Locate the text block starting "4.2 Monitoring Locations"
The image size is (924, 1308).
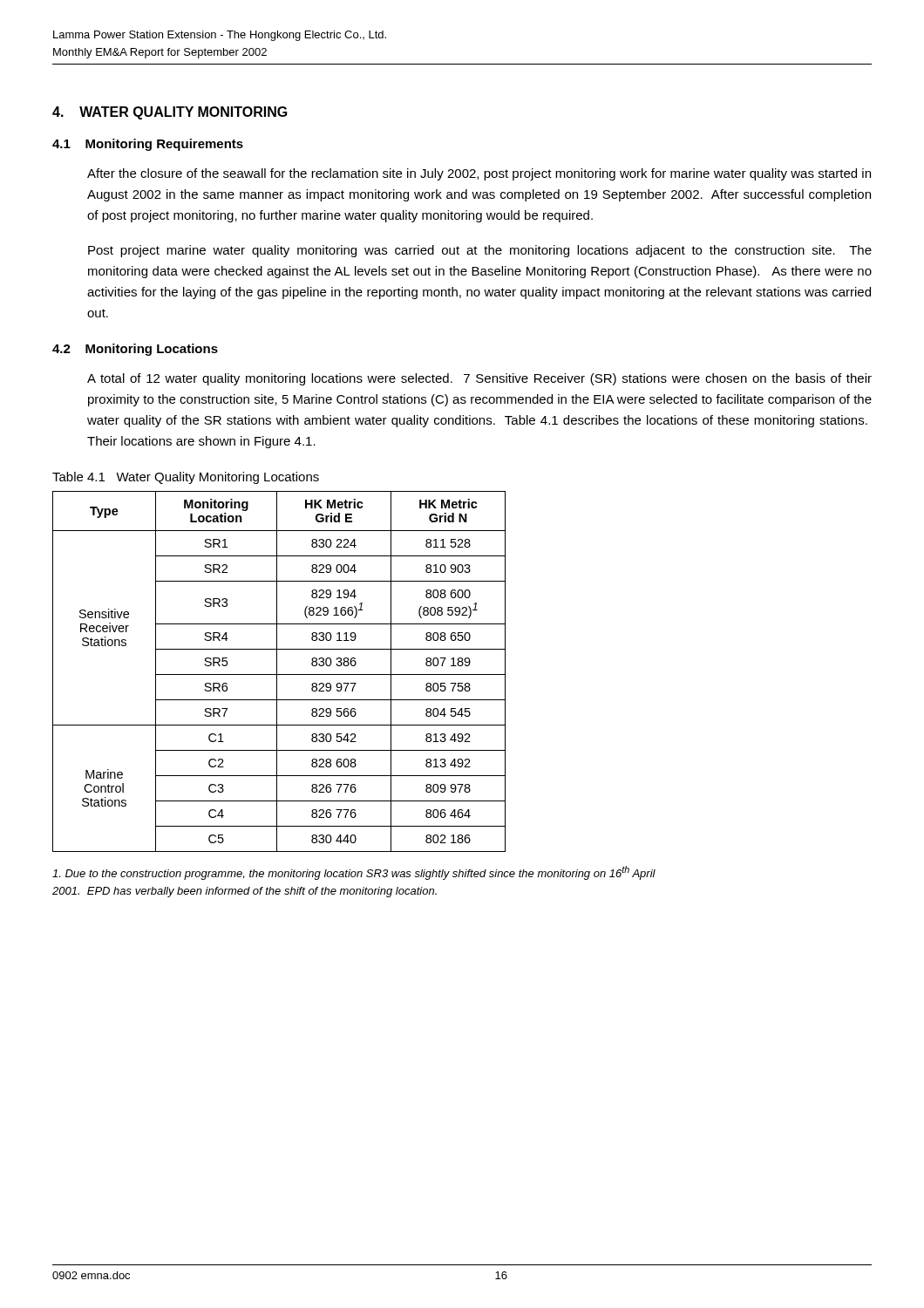click(135, 348)
